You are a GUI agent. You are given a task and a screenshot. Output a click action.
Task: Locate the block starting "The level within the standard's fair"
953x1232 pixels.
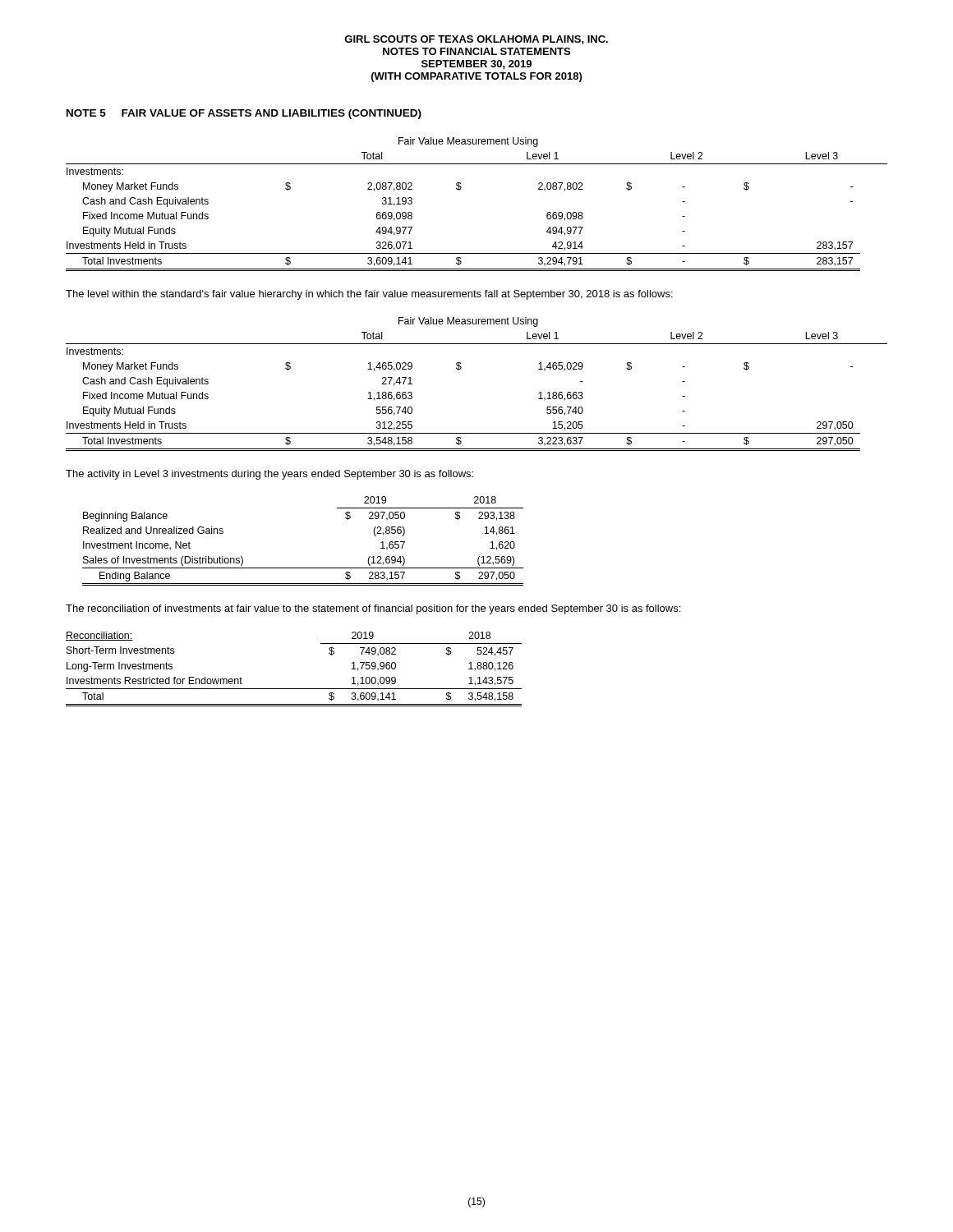pyautogui.click(x=370, y=294)
